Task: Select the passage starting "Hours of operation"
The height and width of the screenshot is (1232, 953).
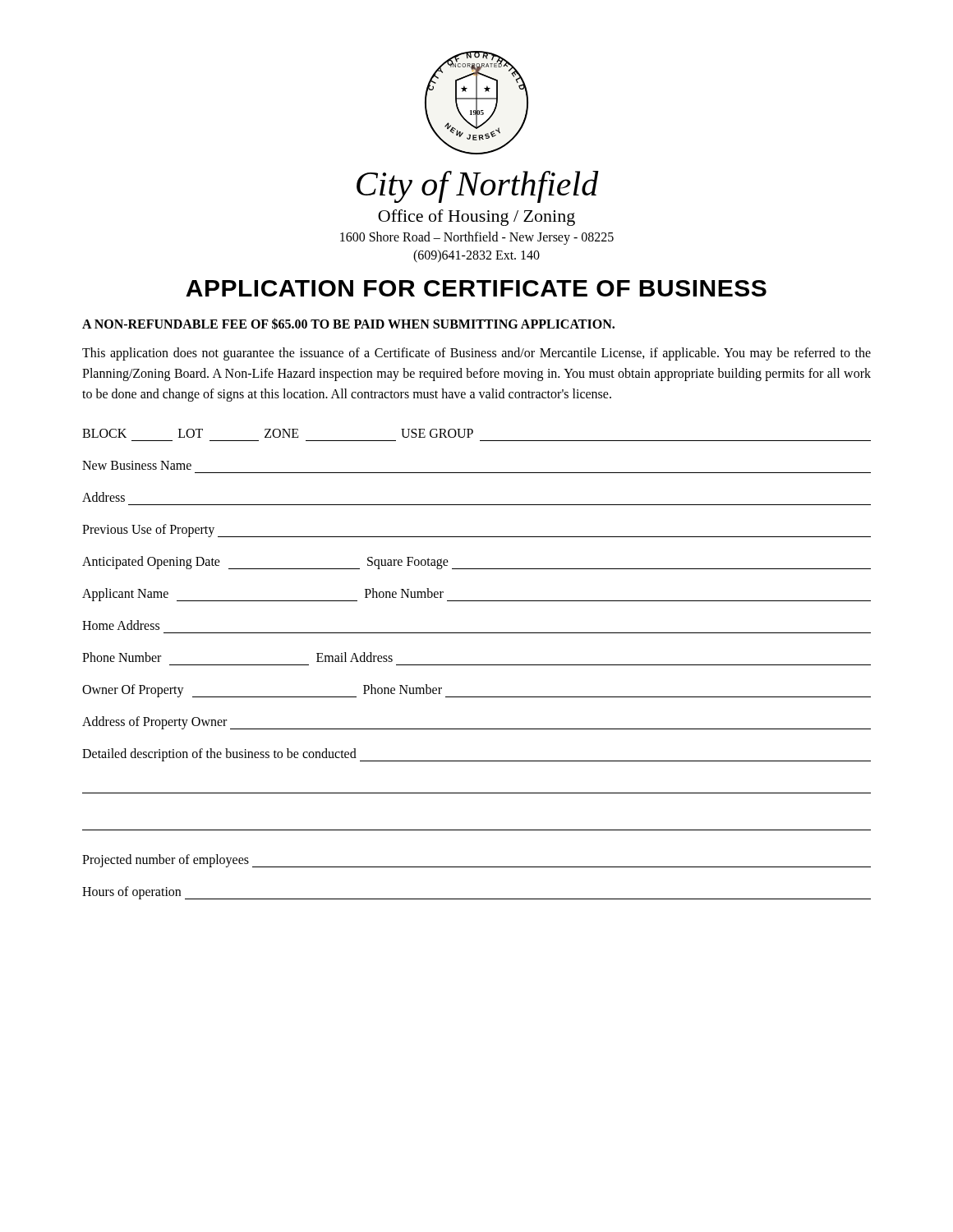Action: pos(476,891)
